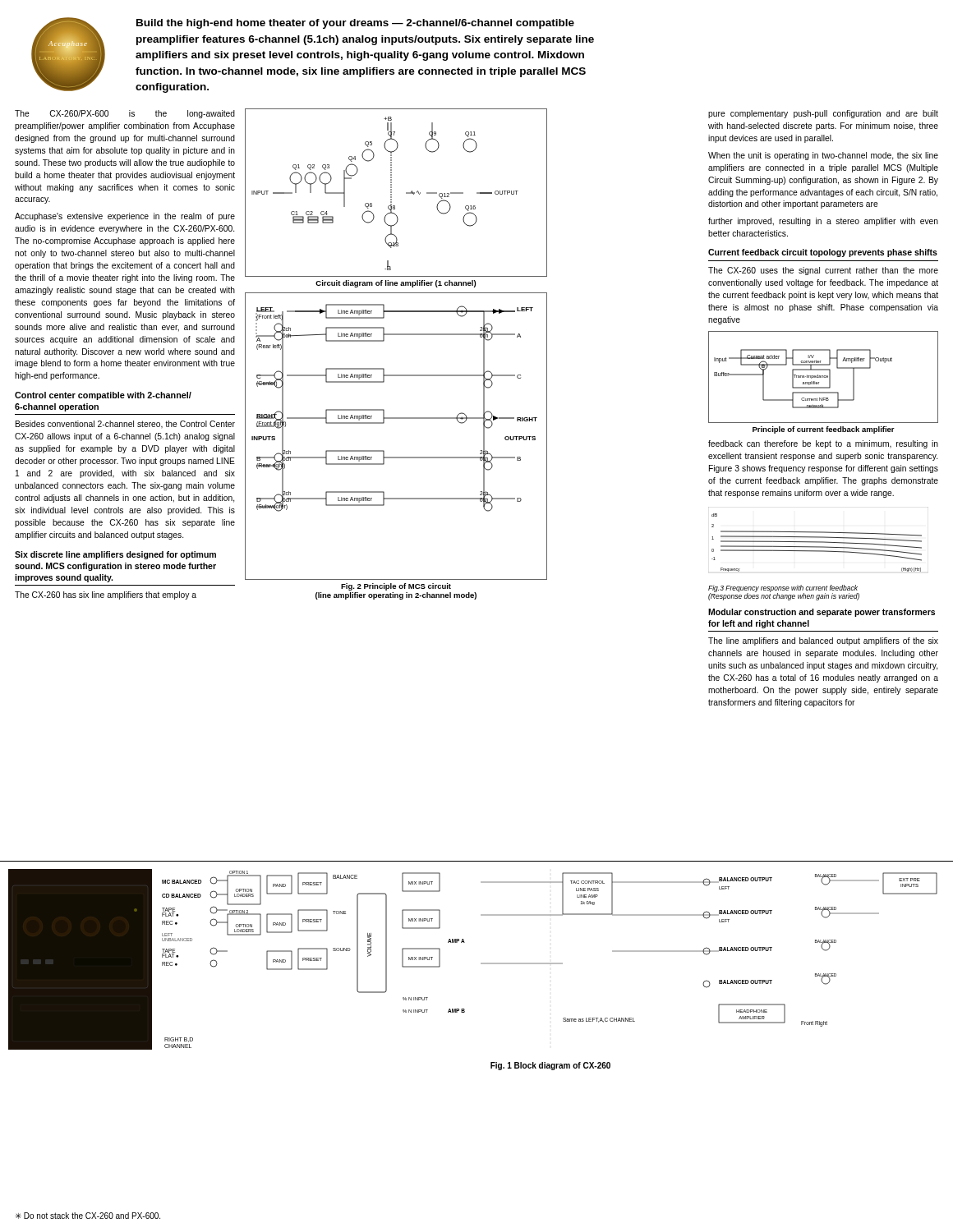Click on the section header with the text "Six discrete line amplifiers"
This screenshot has width=953, height=1232.
(x=125, y=567)
